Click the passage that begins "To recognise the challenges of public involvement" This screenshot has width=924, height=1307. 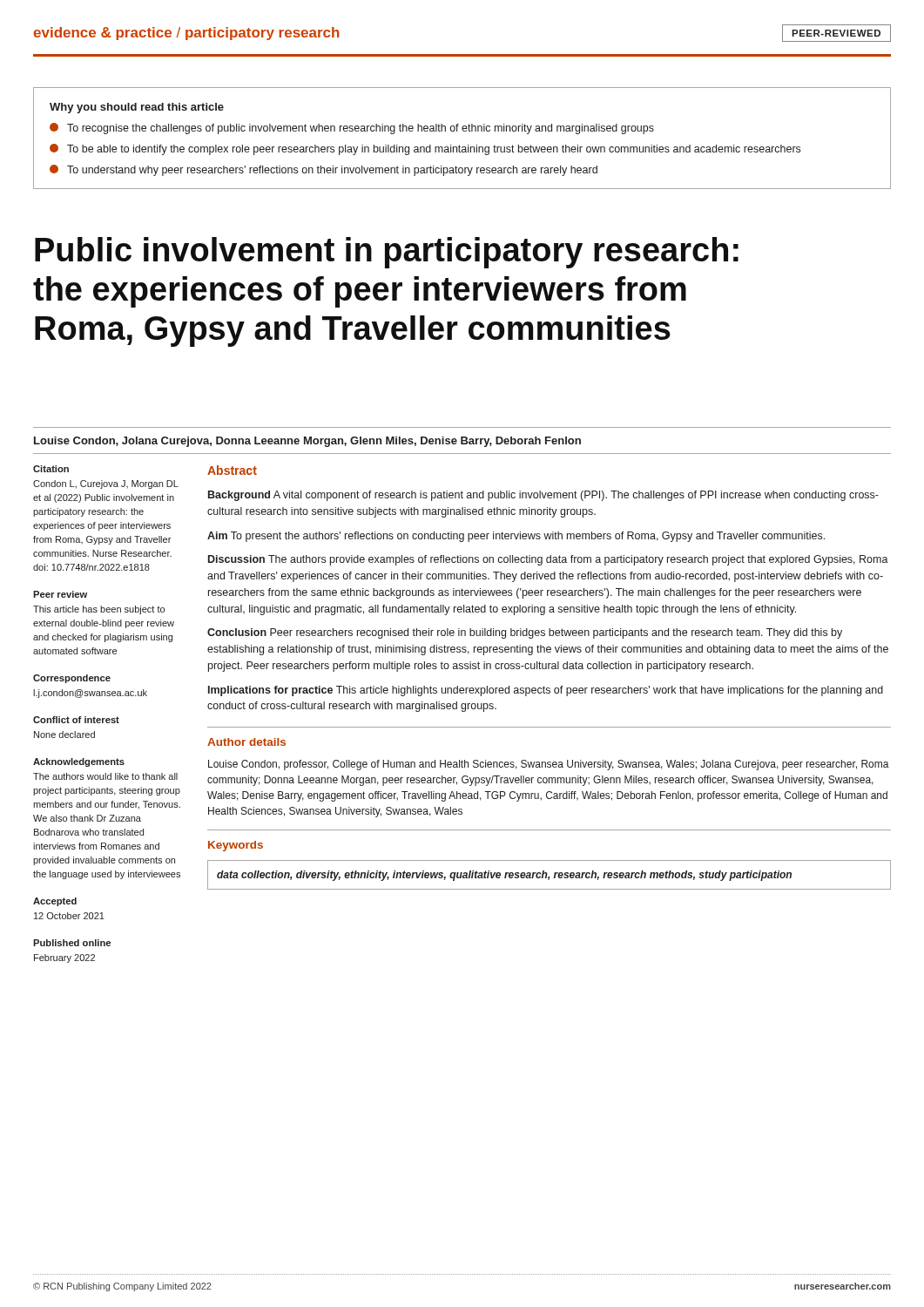tap(352, 128)
